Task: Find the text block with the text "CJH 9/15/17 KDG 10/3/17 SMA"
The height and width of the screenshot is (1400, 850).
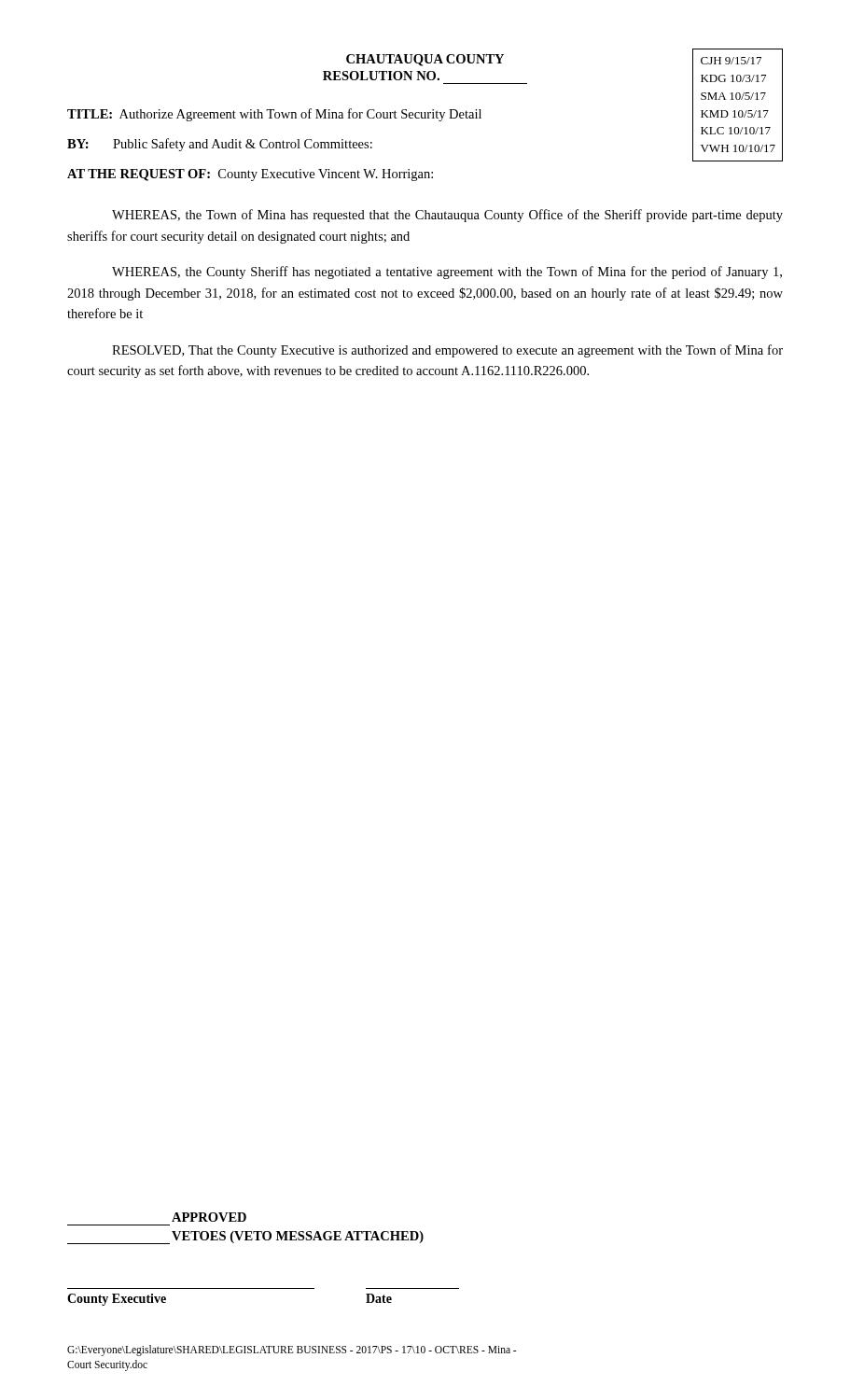Action: (x=738, y=104)
